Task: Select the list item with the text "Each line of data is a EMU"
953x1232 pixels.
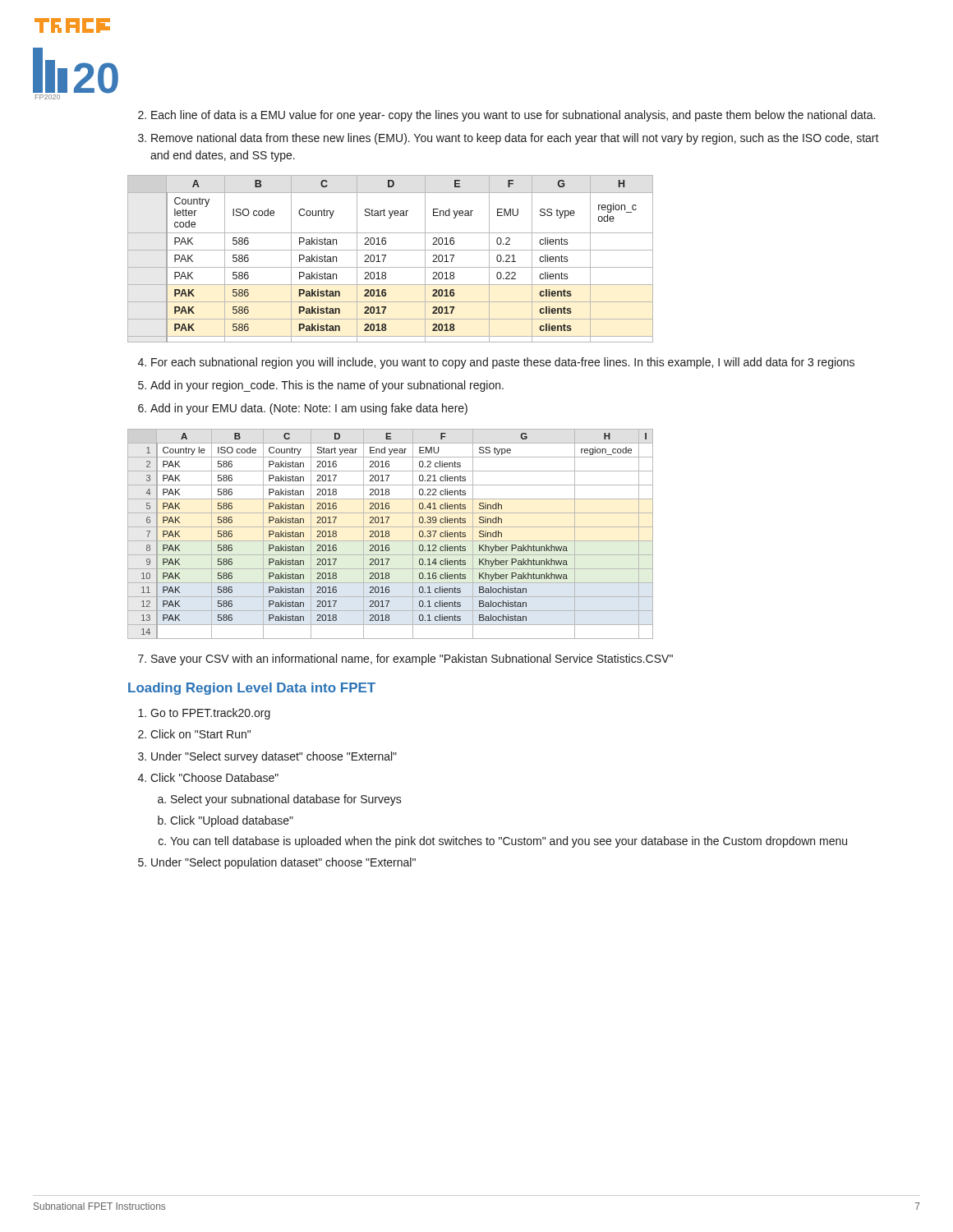Action: coord(513,115)
